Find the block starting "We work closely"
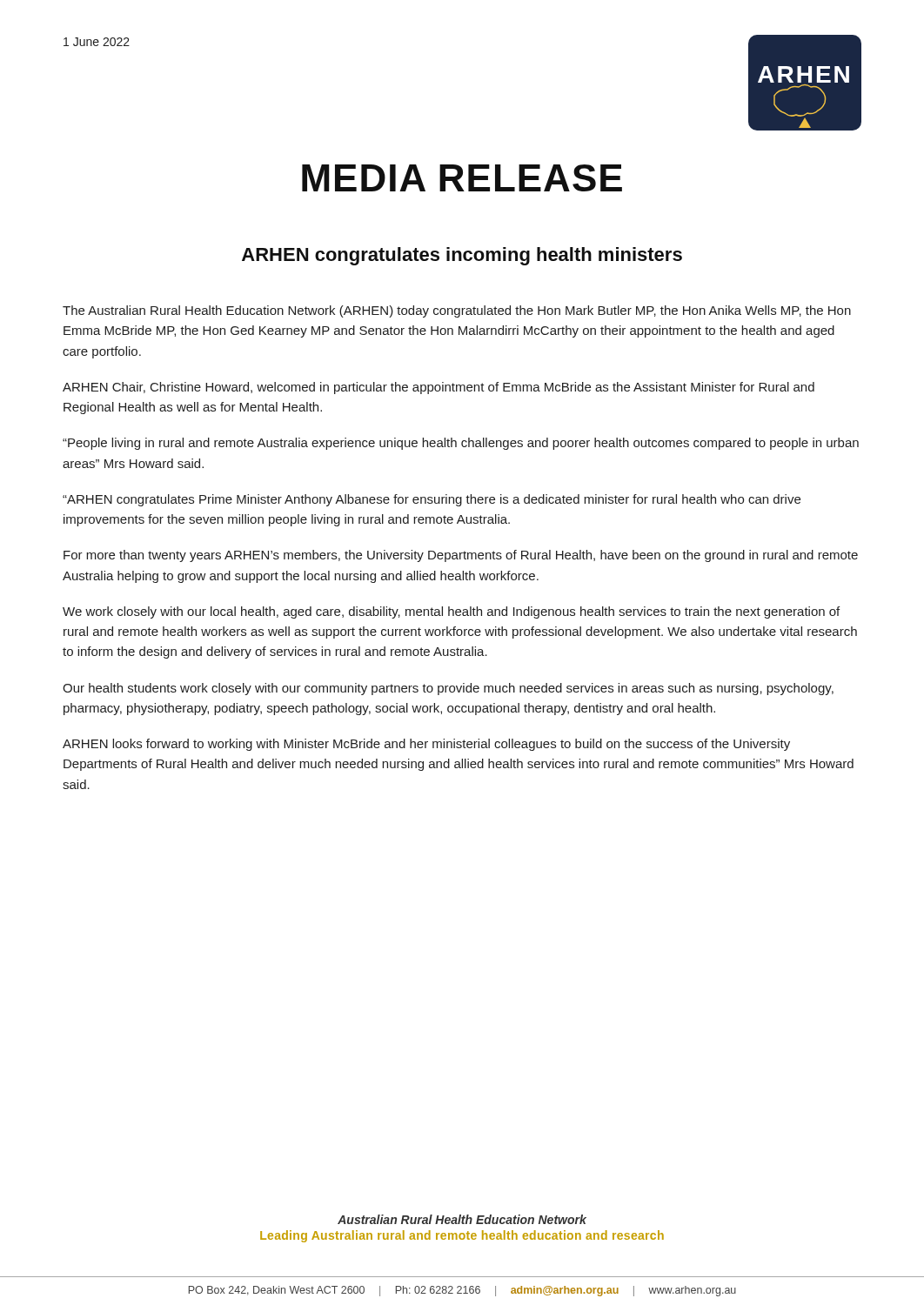 click(460, 631)
